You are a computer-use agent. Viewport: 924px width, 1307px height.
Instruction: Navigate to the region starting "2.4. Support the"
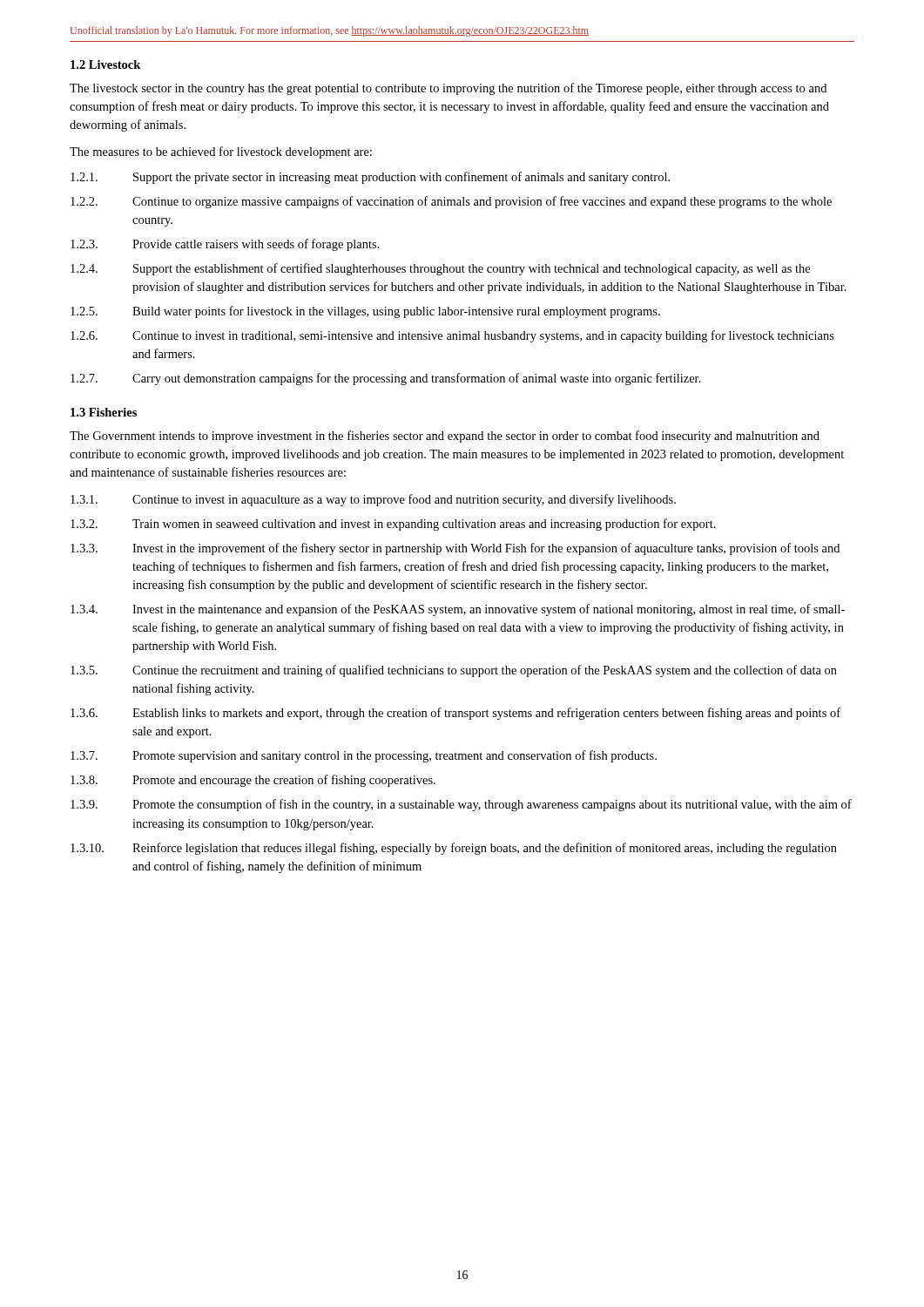tap(462, 278)
